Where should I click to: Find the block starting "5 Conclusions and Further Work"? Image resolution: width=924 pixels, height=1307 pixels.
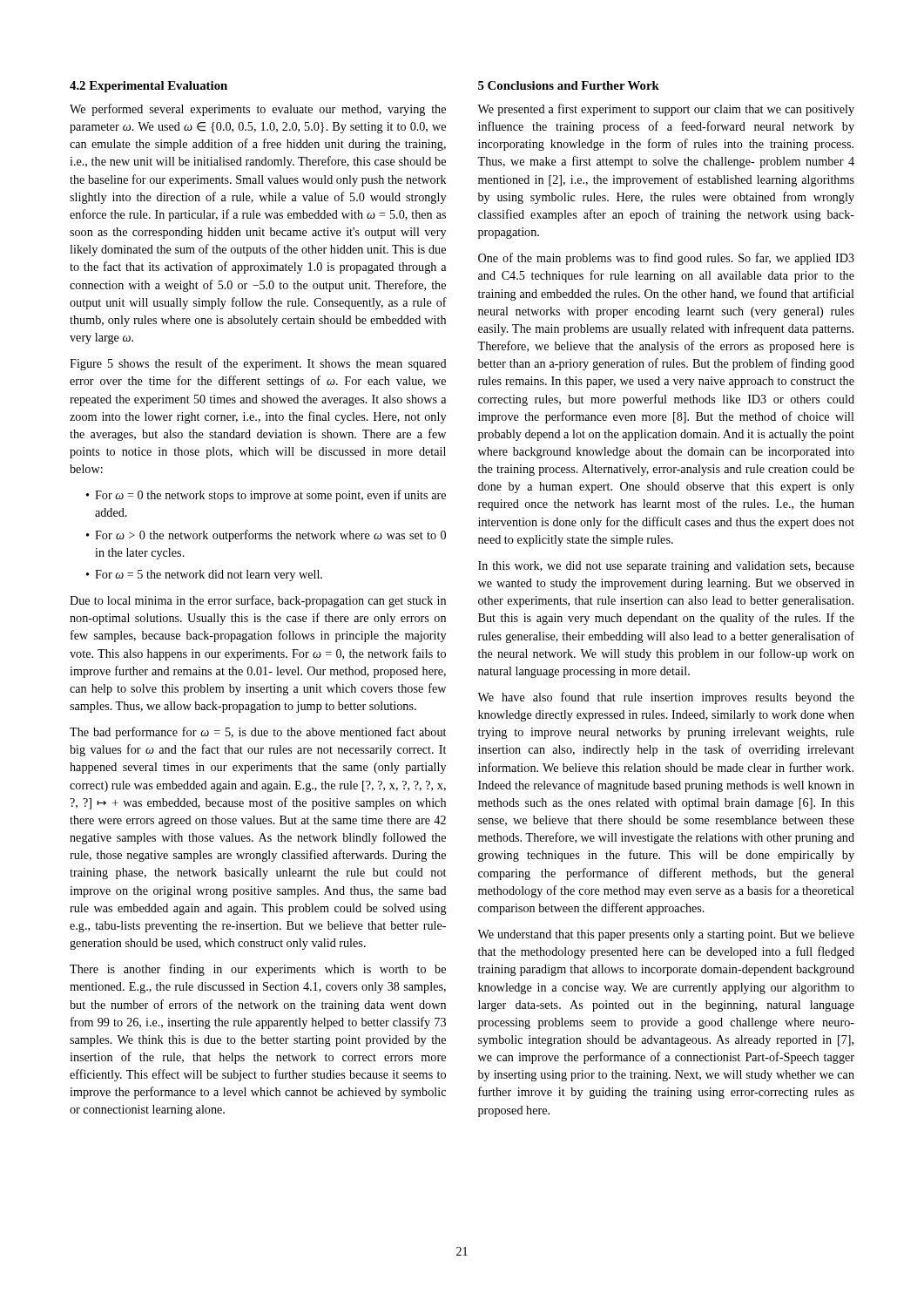click(x=568, y=85)
